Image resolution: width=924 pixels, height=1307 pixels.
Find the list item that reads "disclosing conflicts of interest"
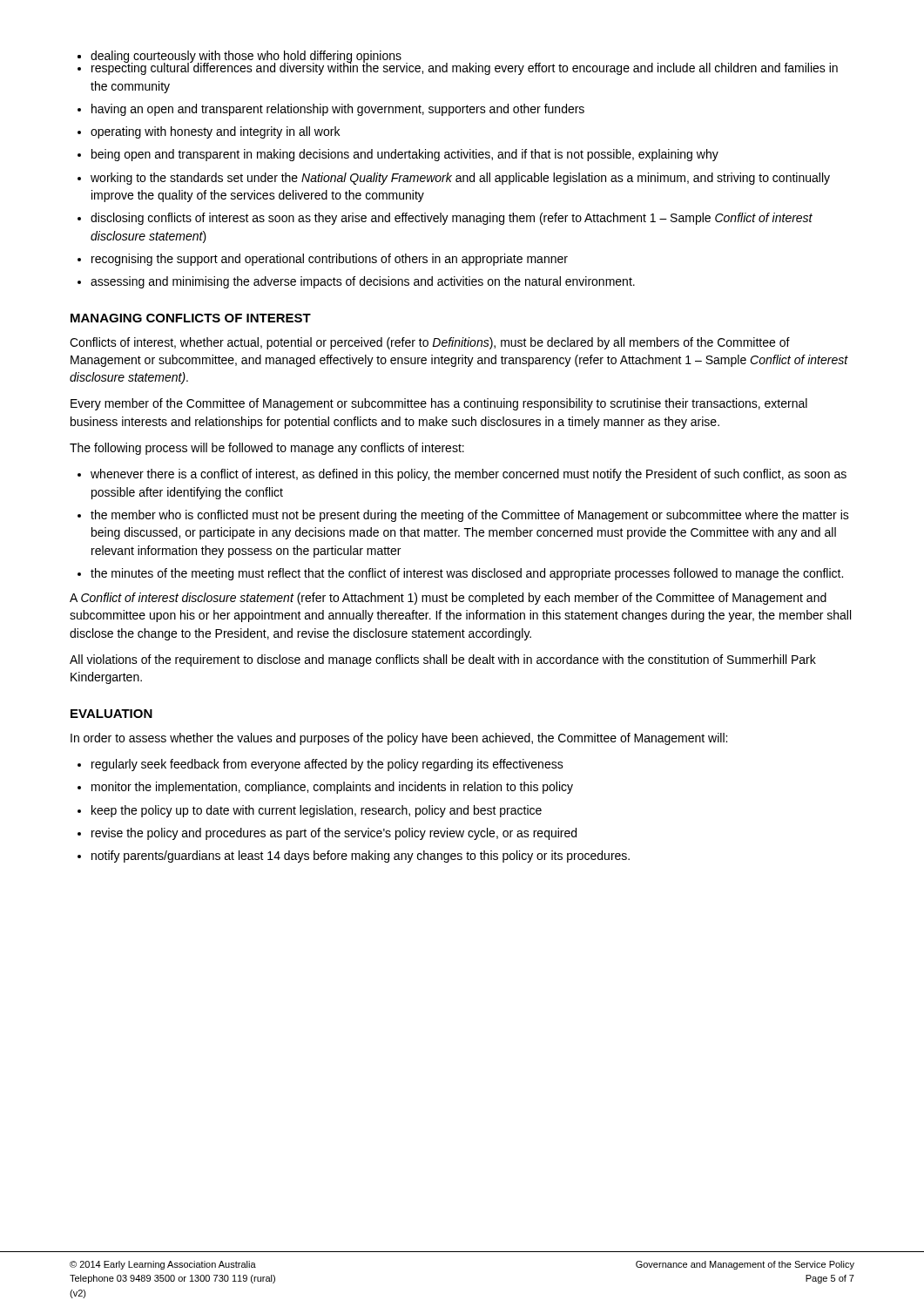(451, 227)
